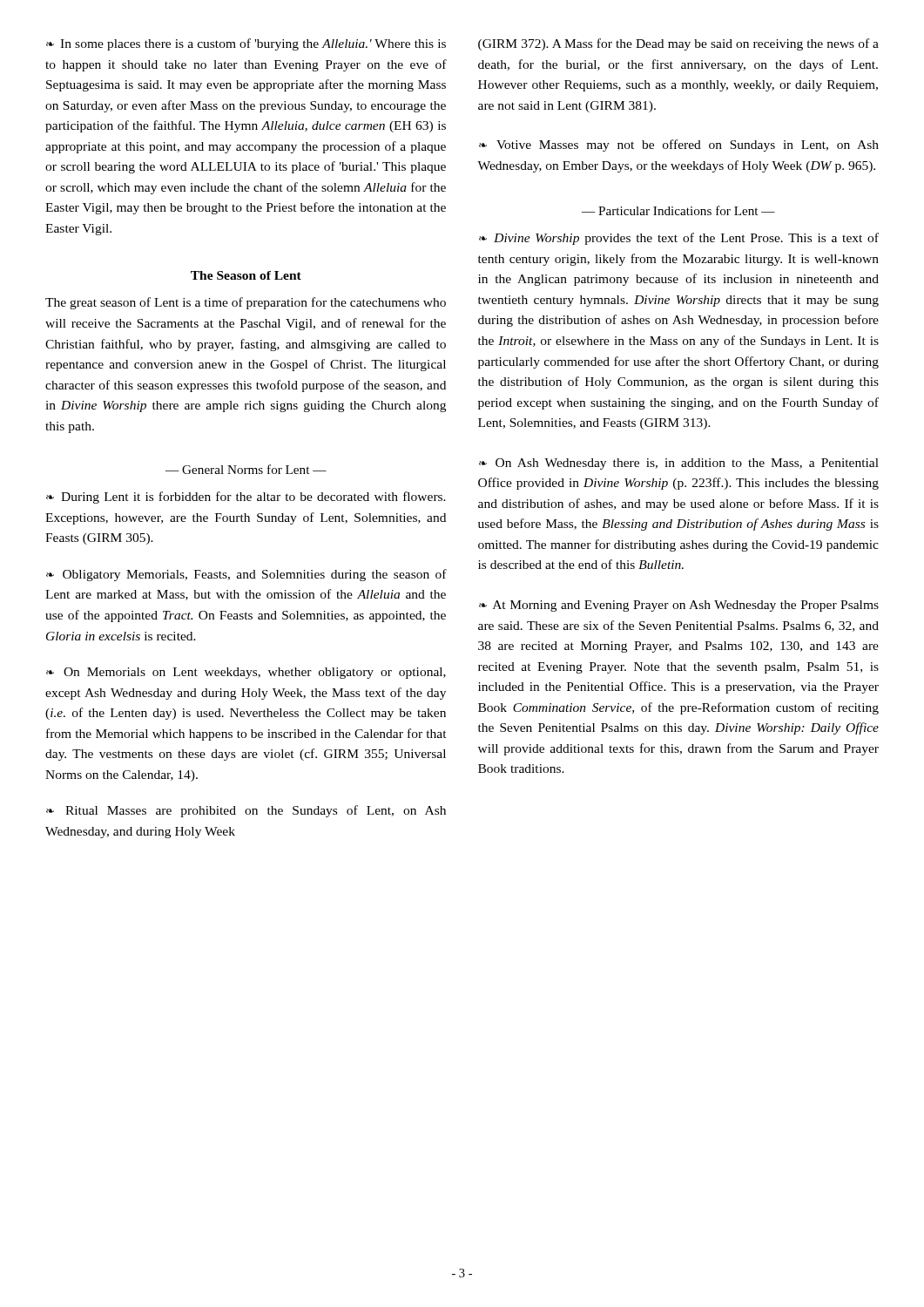
Task: Where is the passage that starts "❧ On Ash"?
Action: (x=678, y=514)
